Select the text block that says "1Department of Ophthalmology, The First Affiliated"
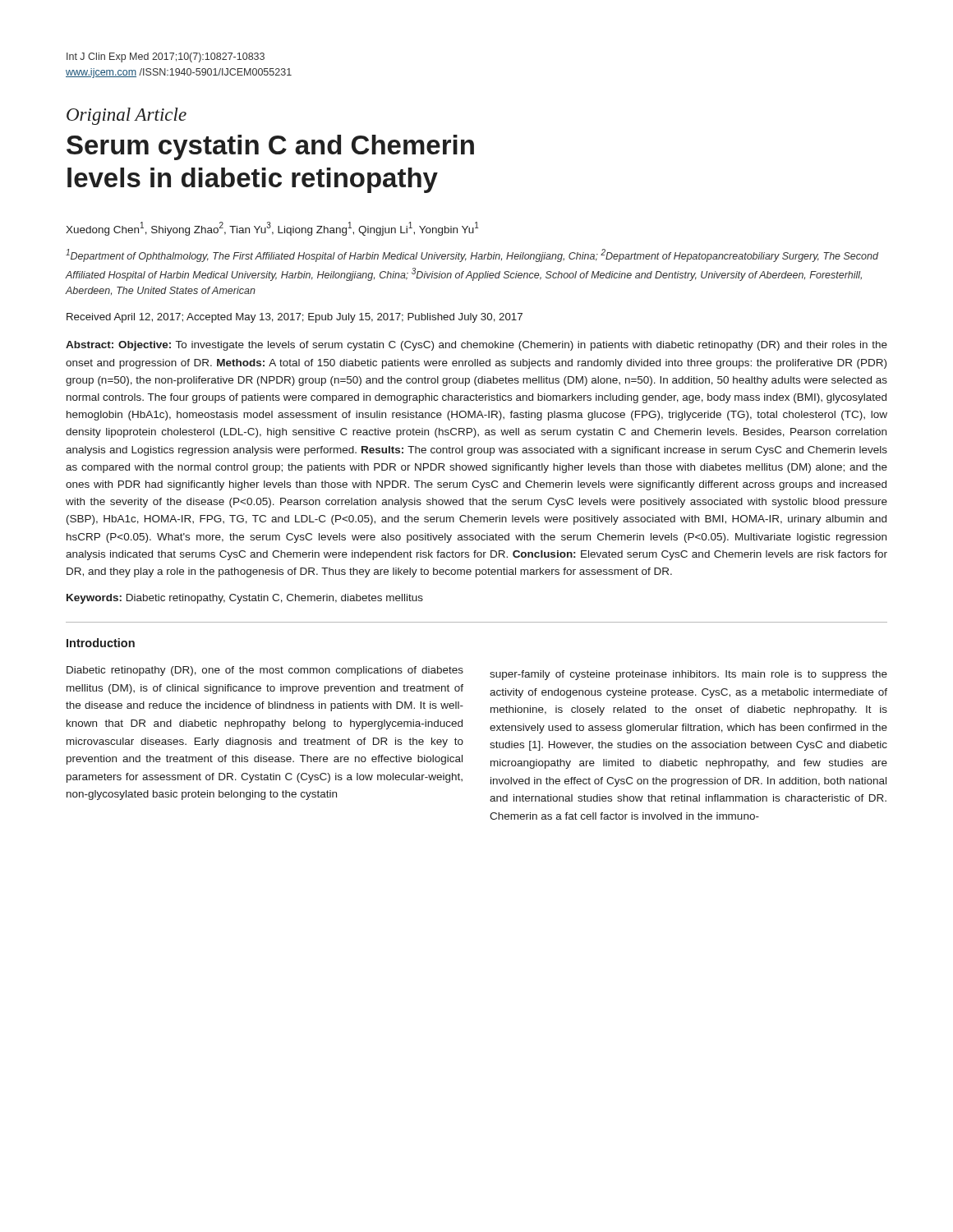 (x=472, y=272)
